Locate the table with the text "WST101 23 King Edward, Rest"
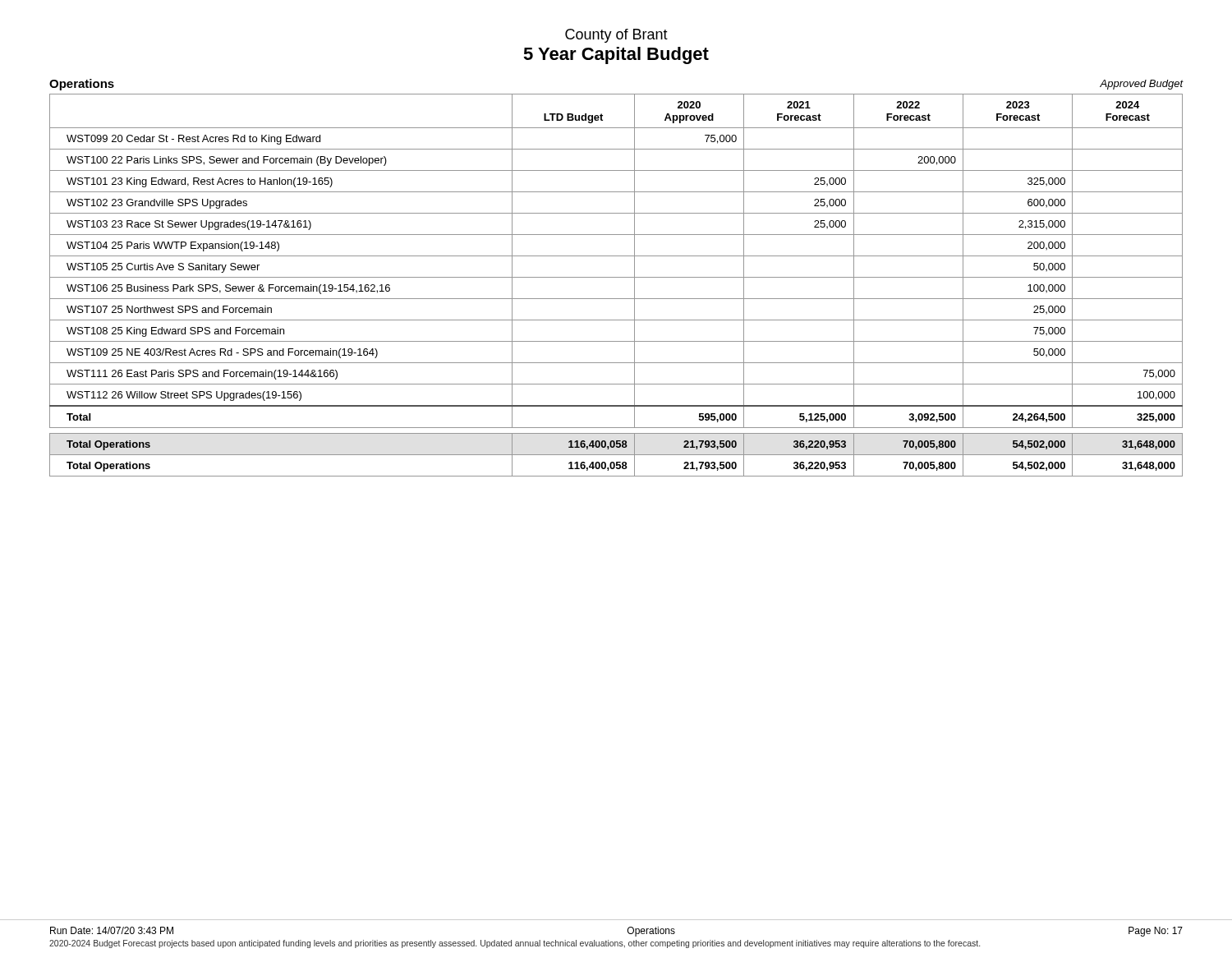This screenshot has width=1232, height=953. click(x=616, y=285)
